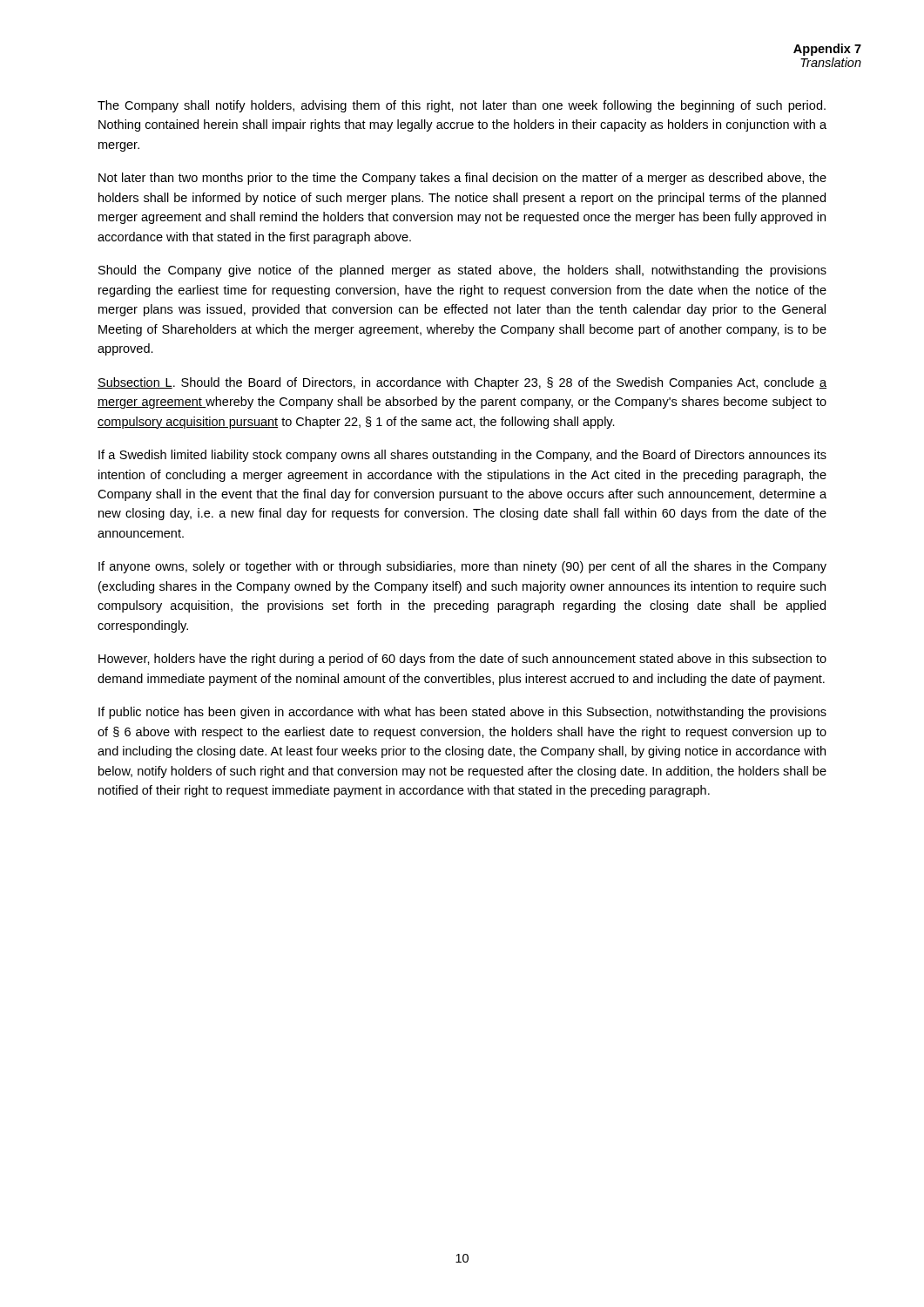Find the text block containing "However, holders have the right"

tap(462, 669)
